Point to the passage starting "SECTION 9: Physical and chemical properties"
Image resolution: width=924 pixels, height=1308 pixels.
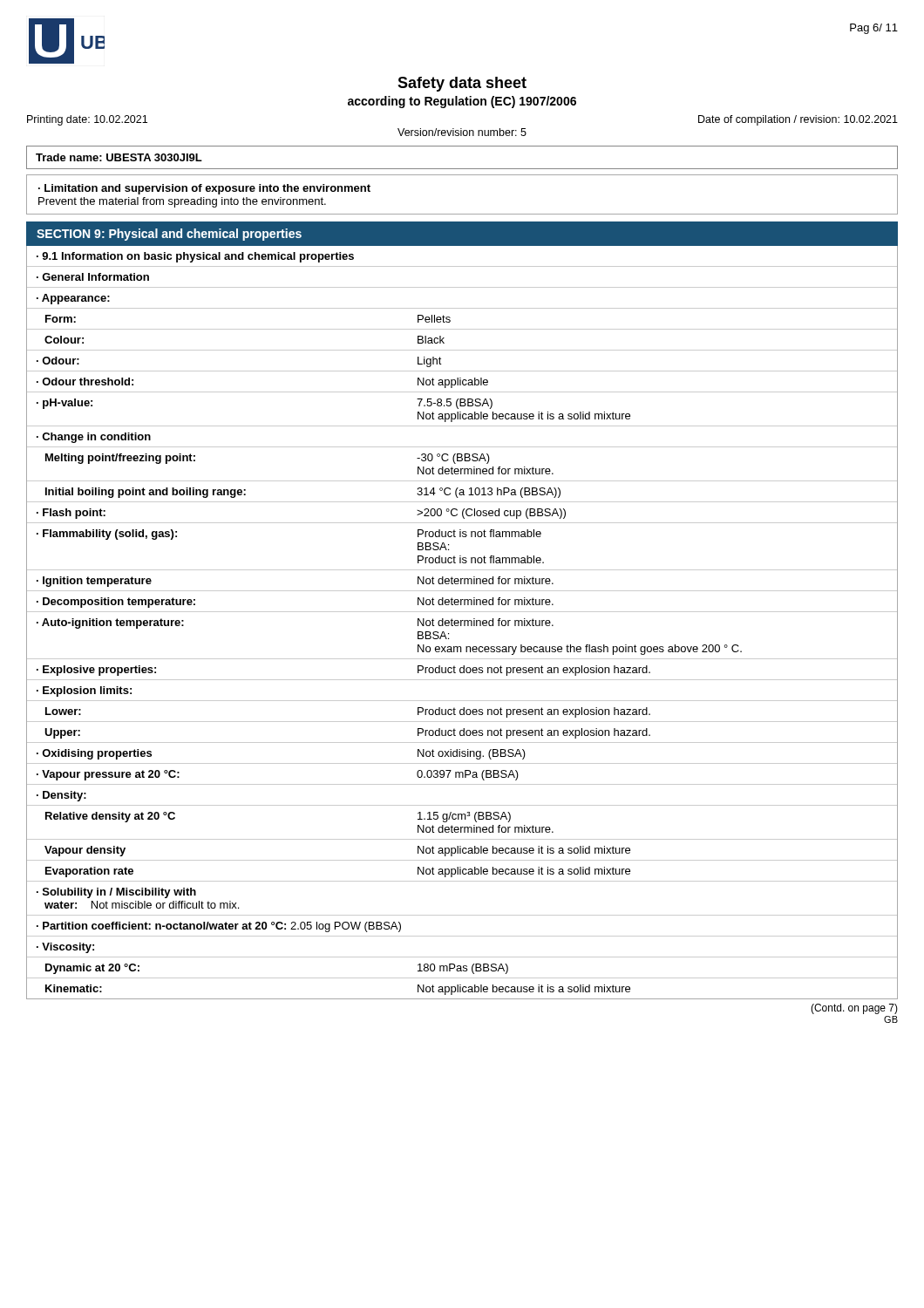point(169,234)
